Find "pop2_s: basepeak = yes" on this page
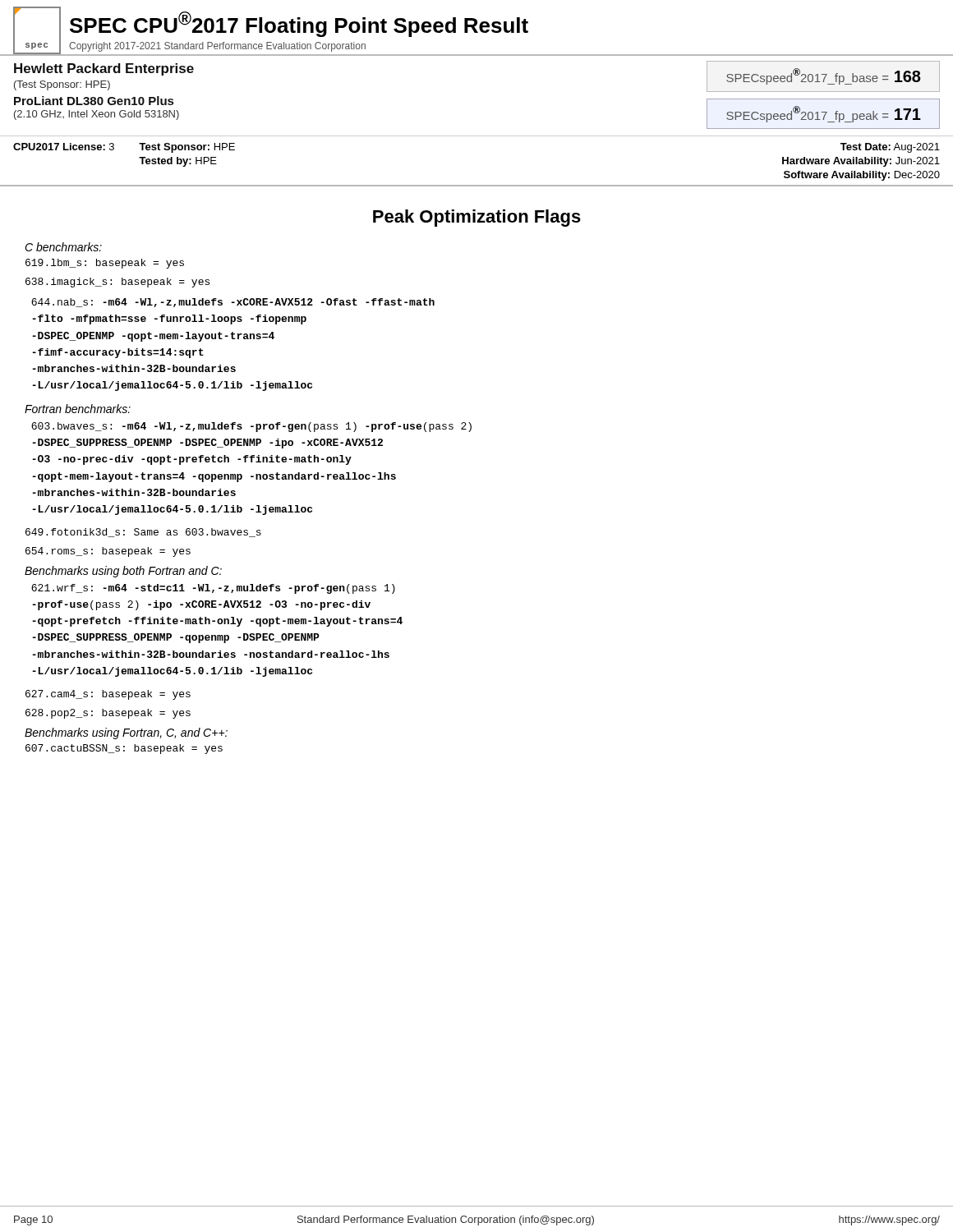This screenshot has height=1232, width=953. click(x=108, y=713)
